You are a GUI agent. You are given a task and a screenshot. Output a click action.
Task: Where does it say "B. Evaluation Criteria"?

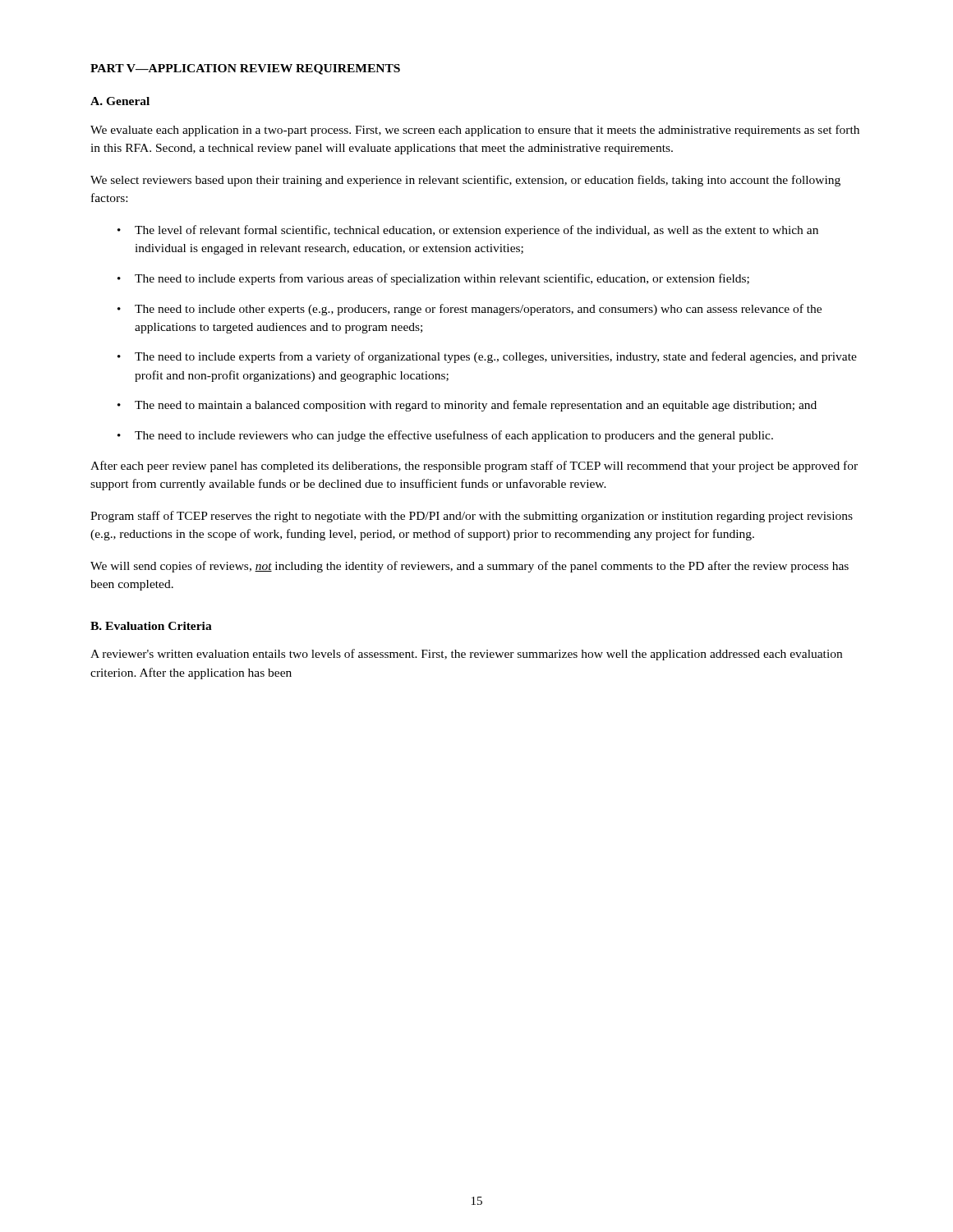151,625
